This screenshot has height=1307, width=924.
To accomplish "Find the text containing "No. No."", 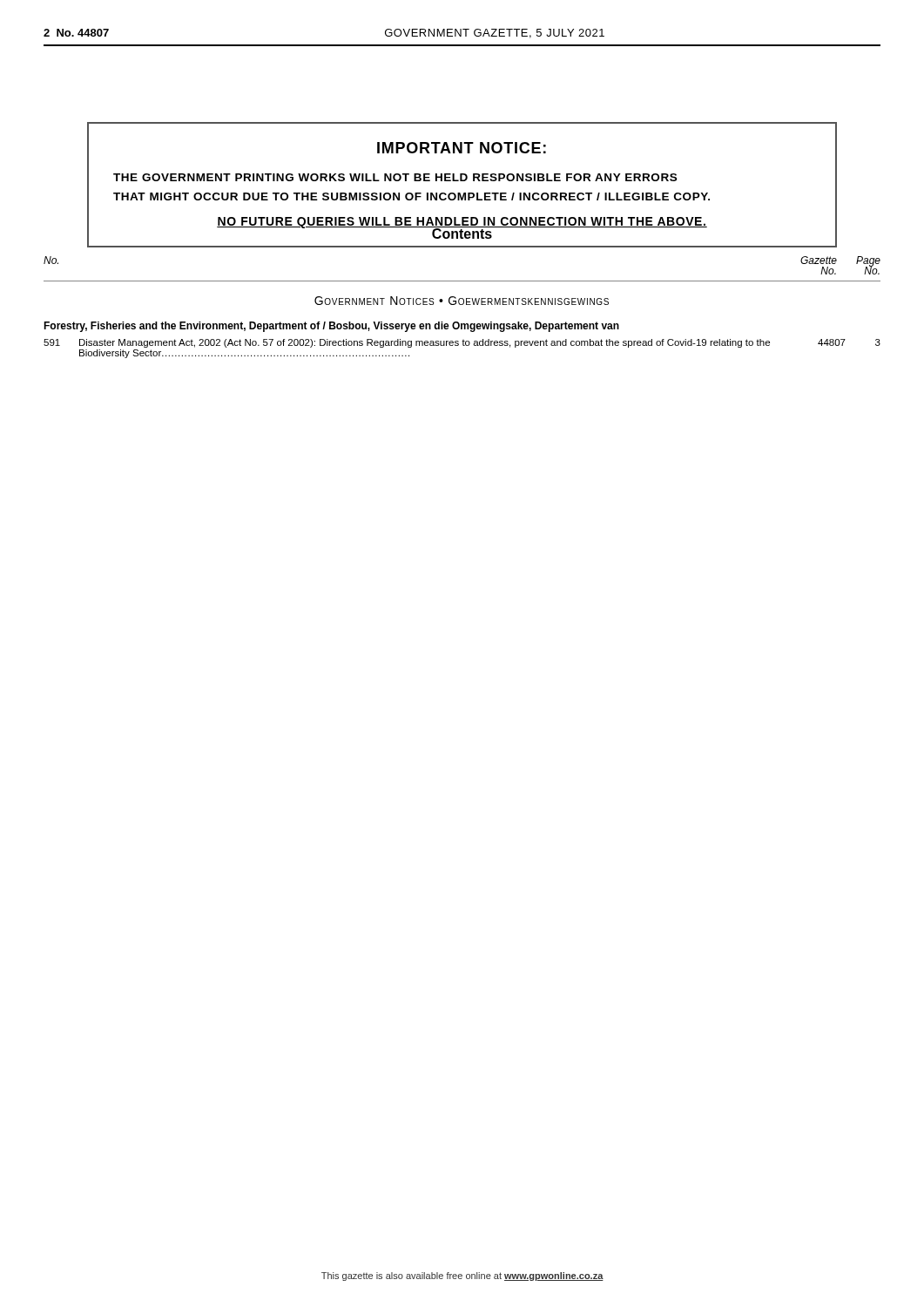I will tap(462, 271).
